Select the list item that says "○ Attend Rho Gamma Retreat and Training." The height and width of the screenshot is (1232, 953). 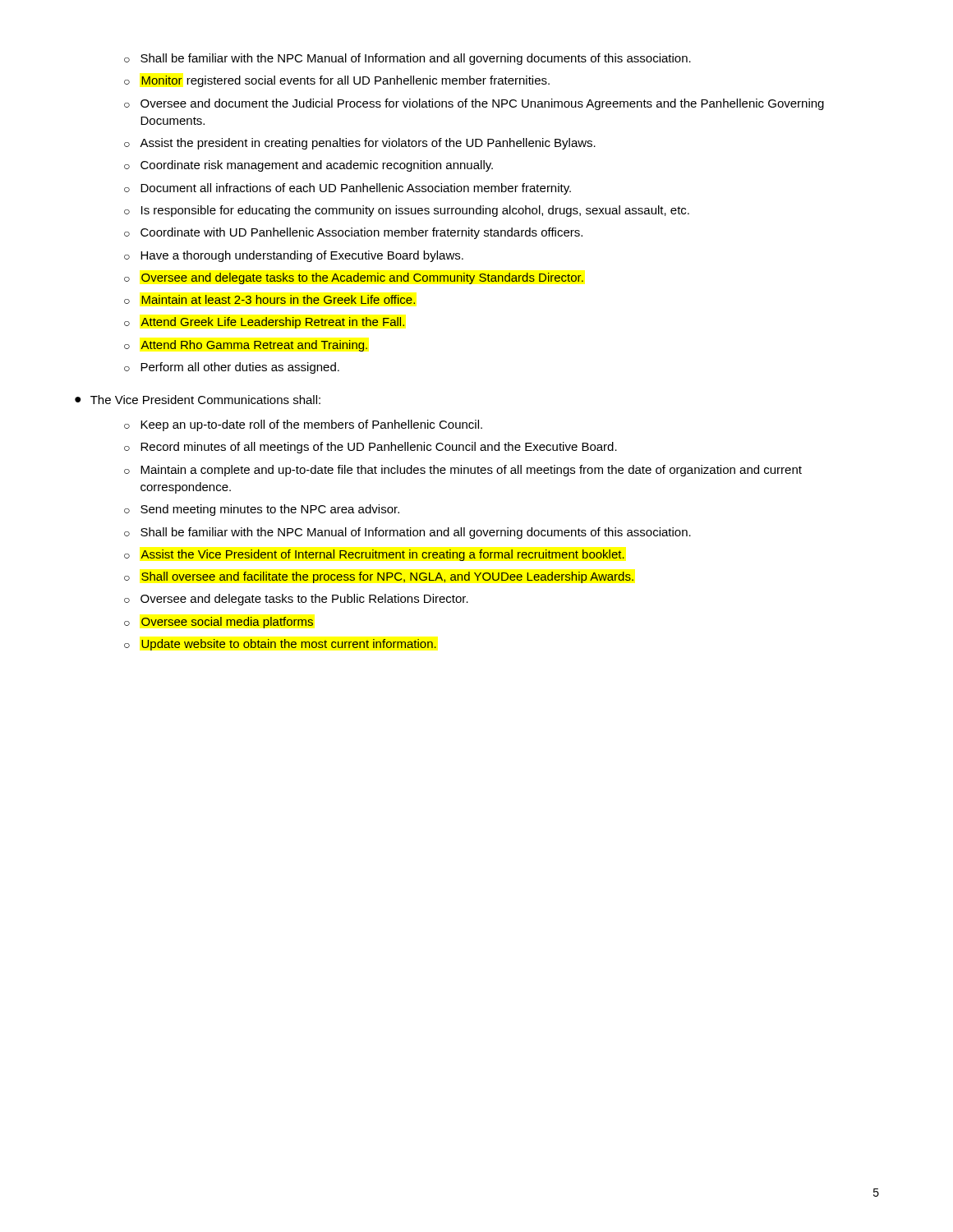(x=246, y=346)
